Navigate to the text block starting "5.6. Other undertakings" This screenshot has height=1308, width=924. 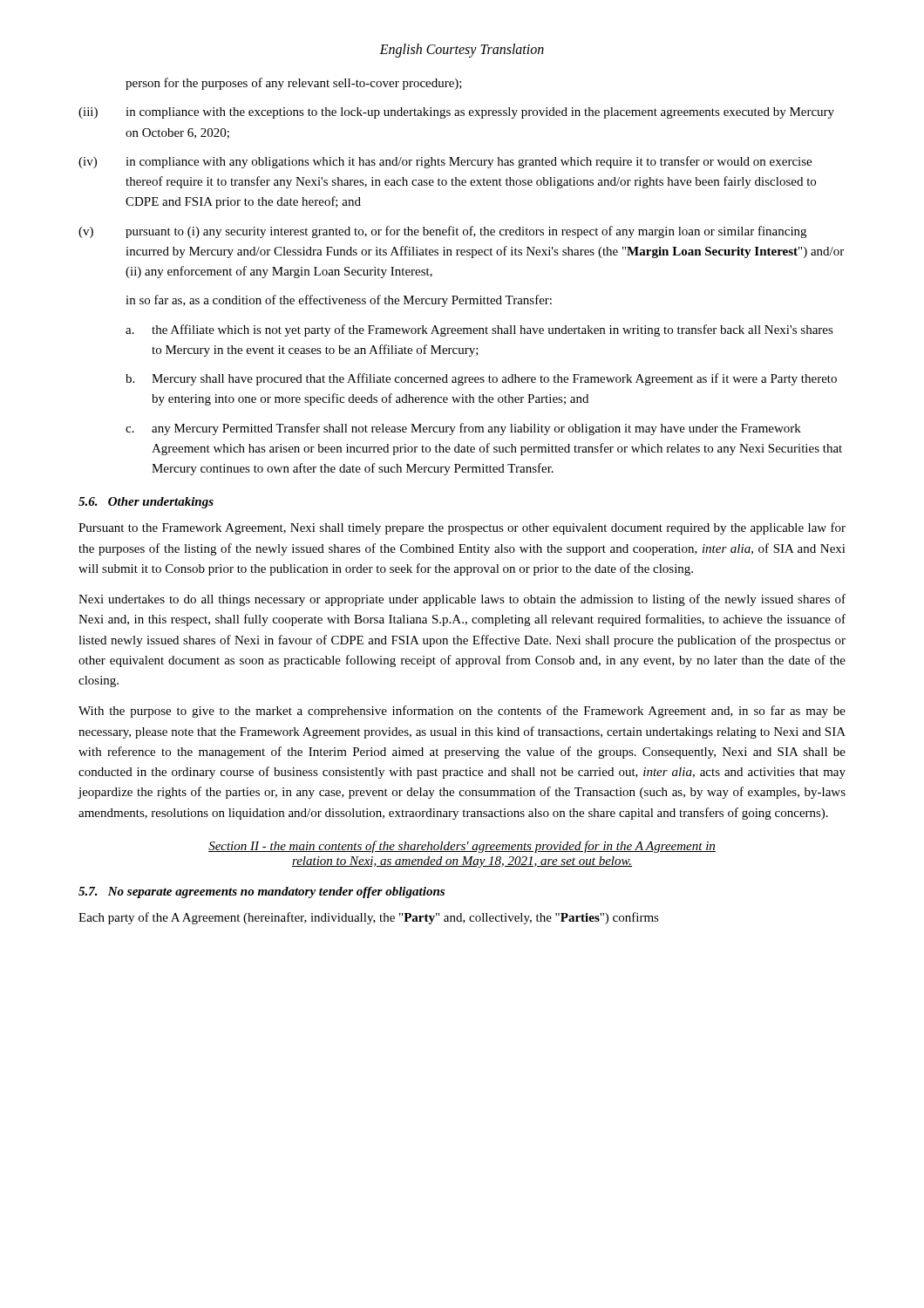click(x=146, y=502)
